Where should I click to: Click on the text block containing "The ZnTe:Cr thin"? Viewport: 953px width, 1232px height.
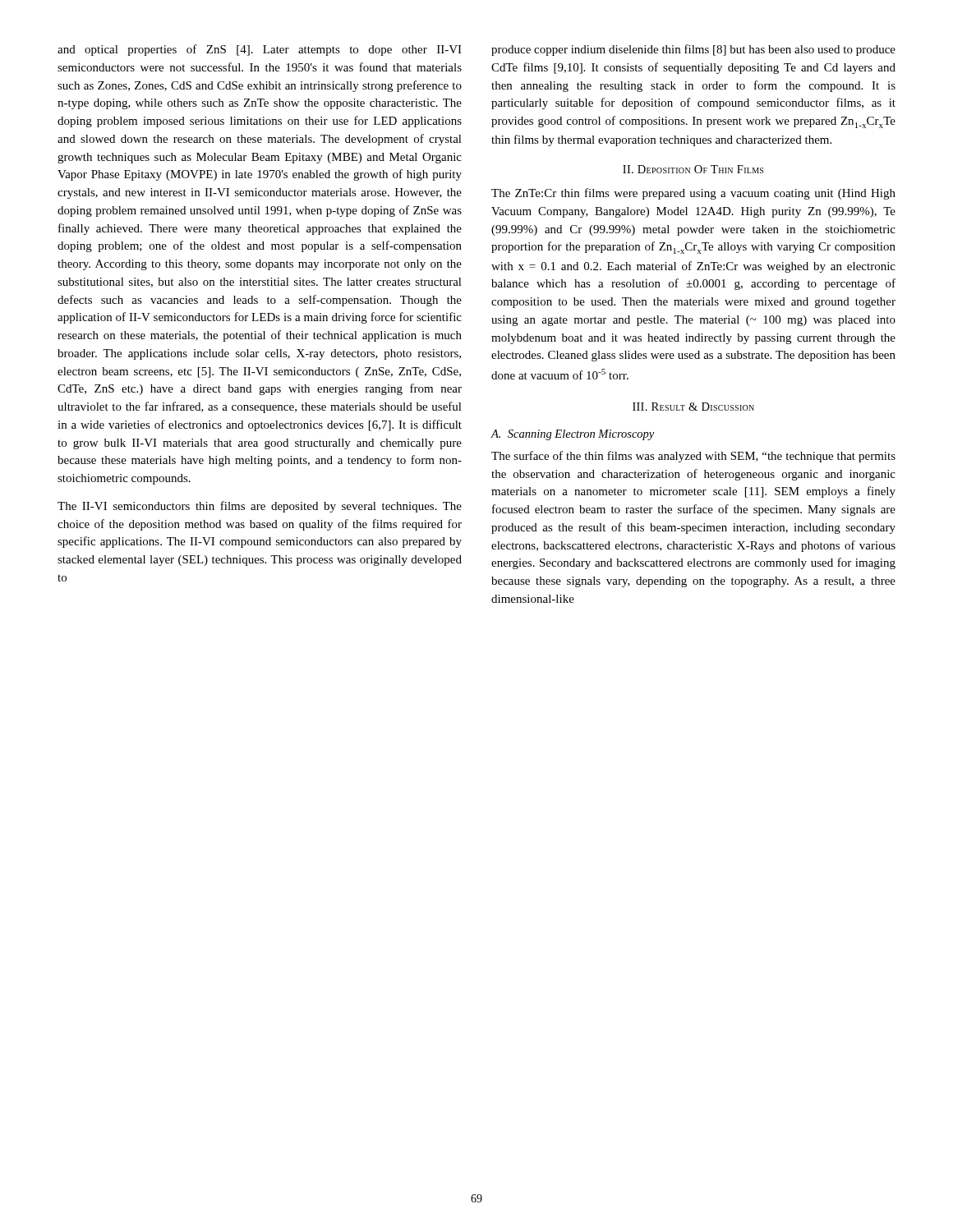pyautogui.click(x=693, y=285)
